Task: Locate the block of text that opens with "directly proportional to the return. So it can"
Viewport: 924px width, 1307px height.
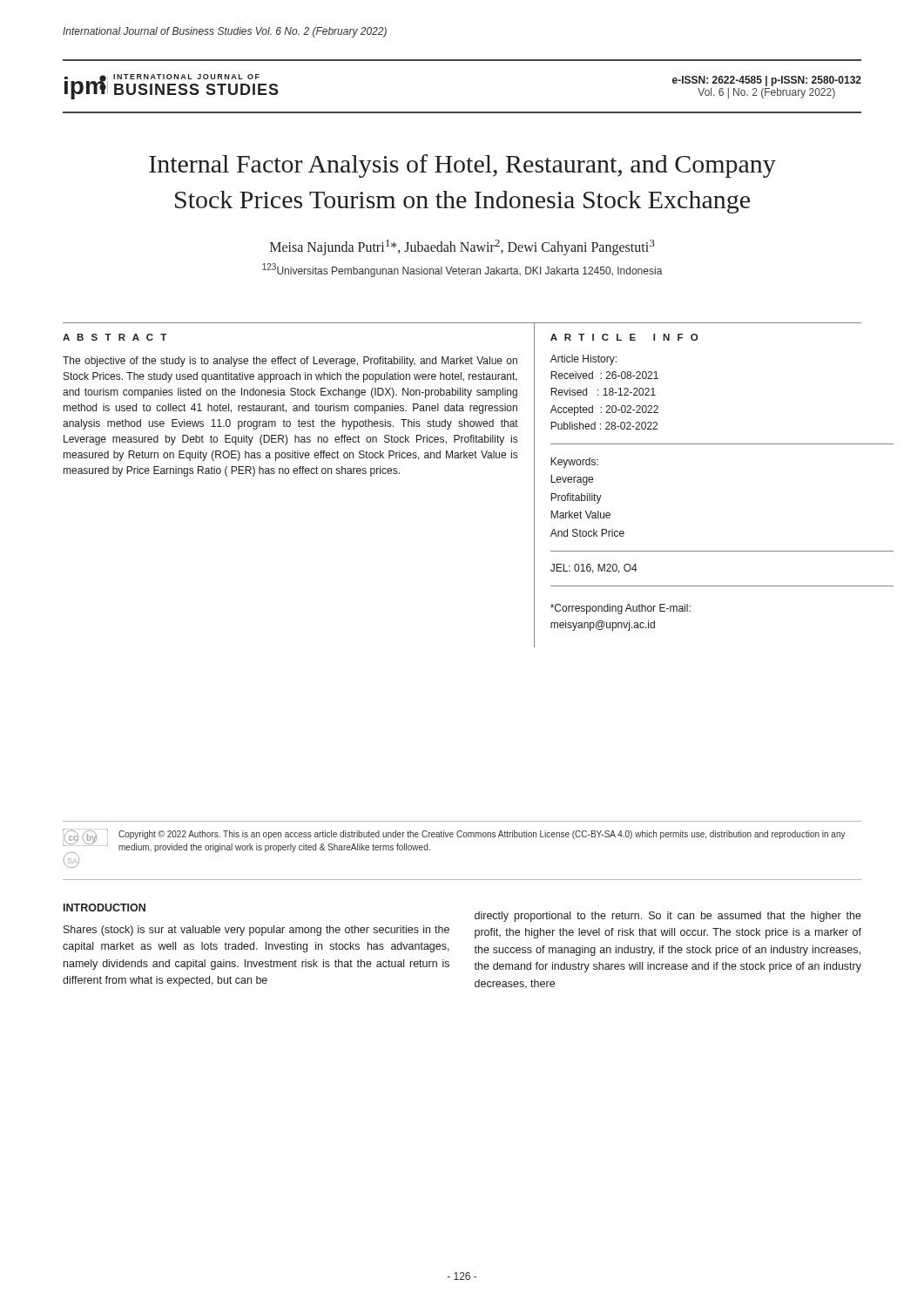Action: click(668, 941)
